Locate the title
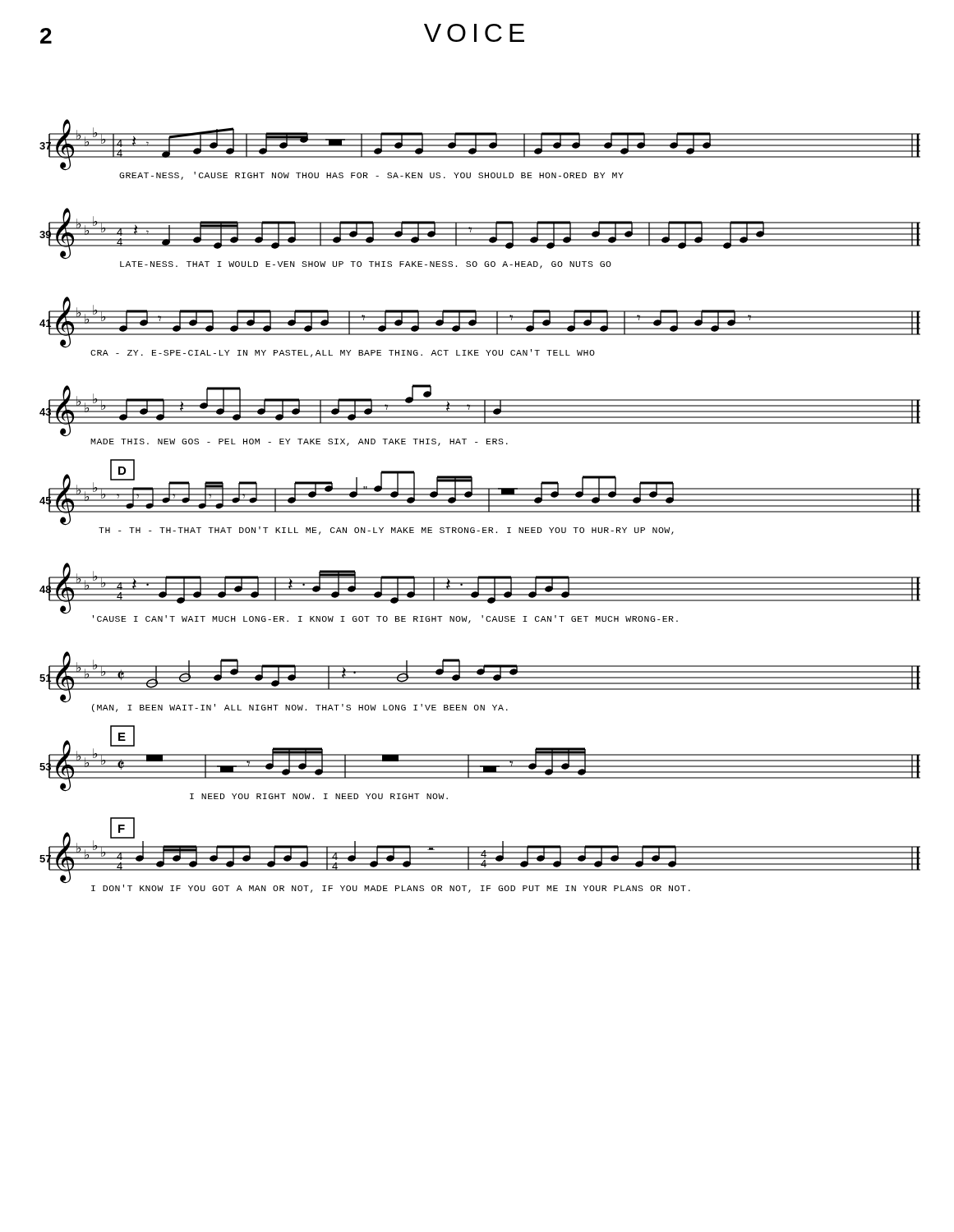This screenshot has height=1232, width=954. 477,33
